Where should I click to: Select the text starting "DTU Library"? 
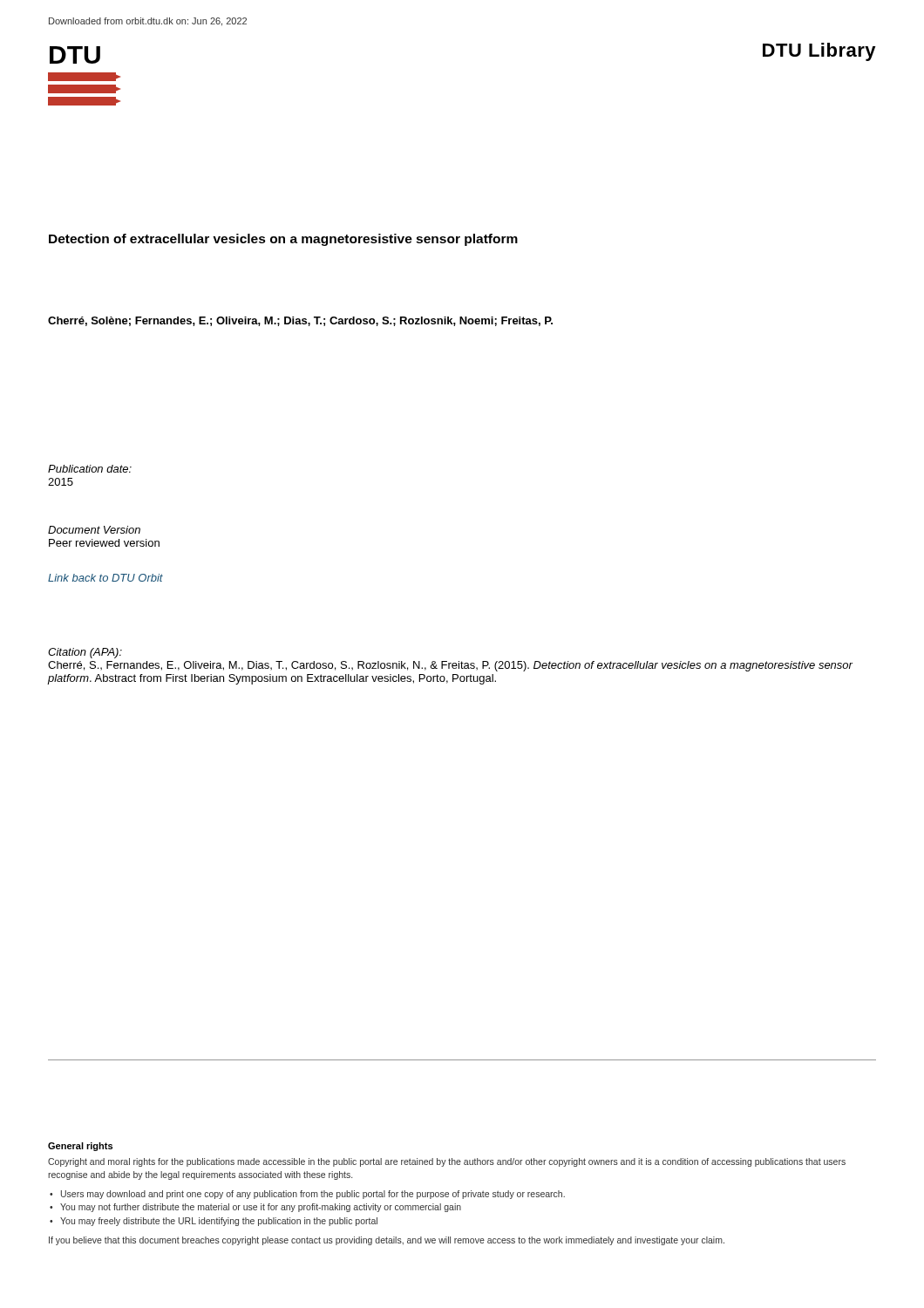pyautogui.click(x=819, y=50)
